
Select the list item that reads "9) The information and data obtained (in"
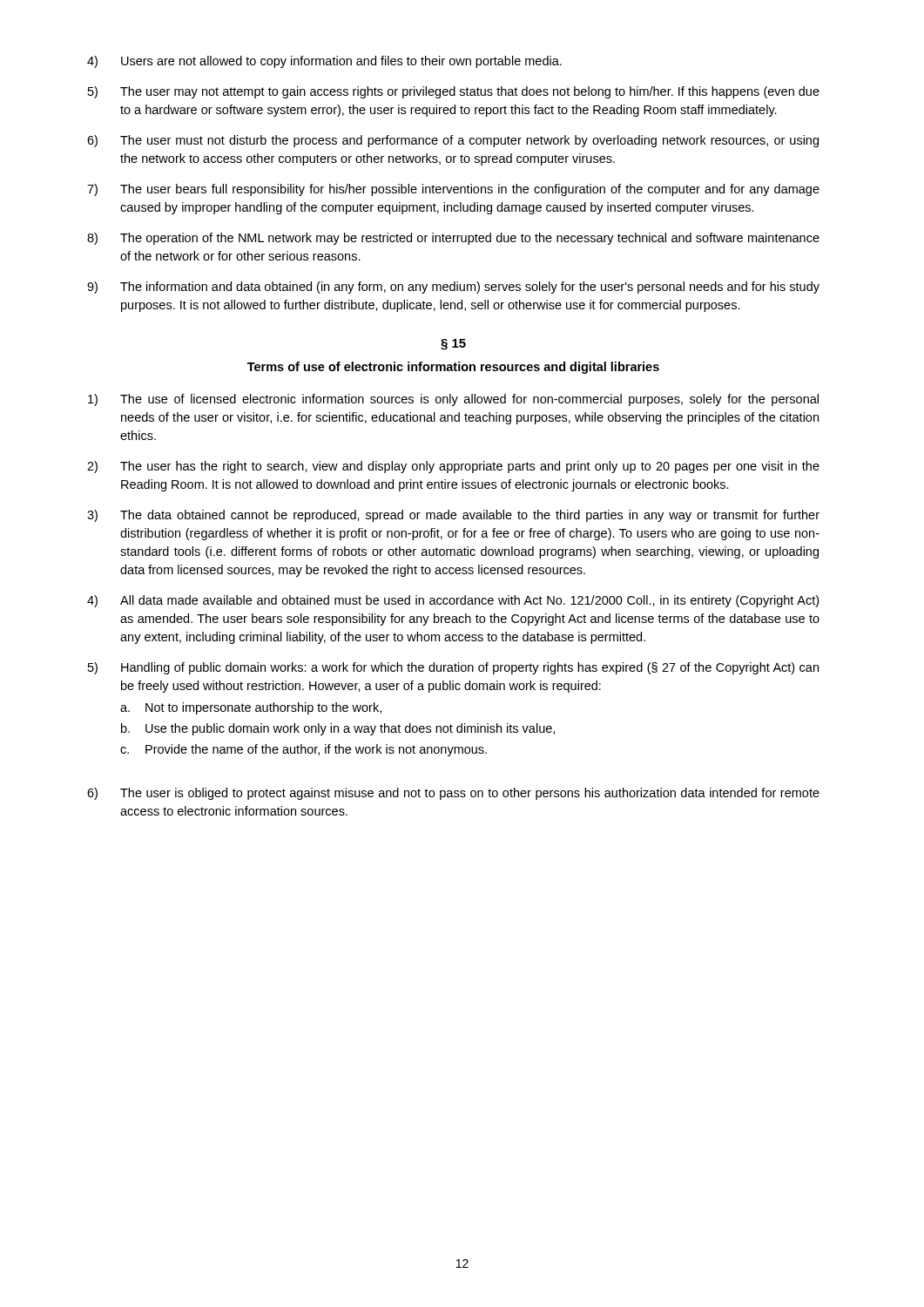click(453, 296)
